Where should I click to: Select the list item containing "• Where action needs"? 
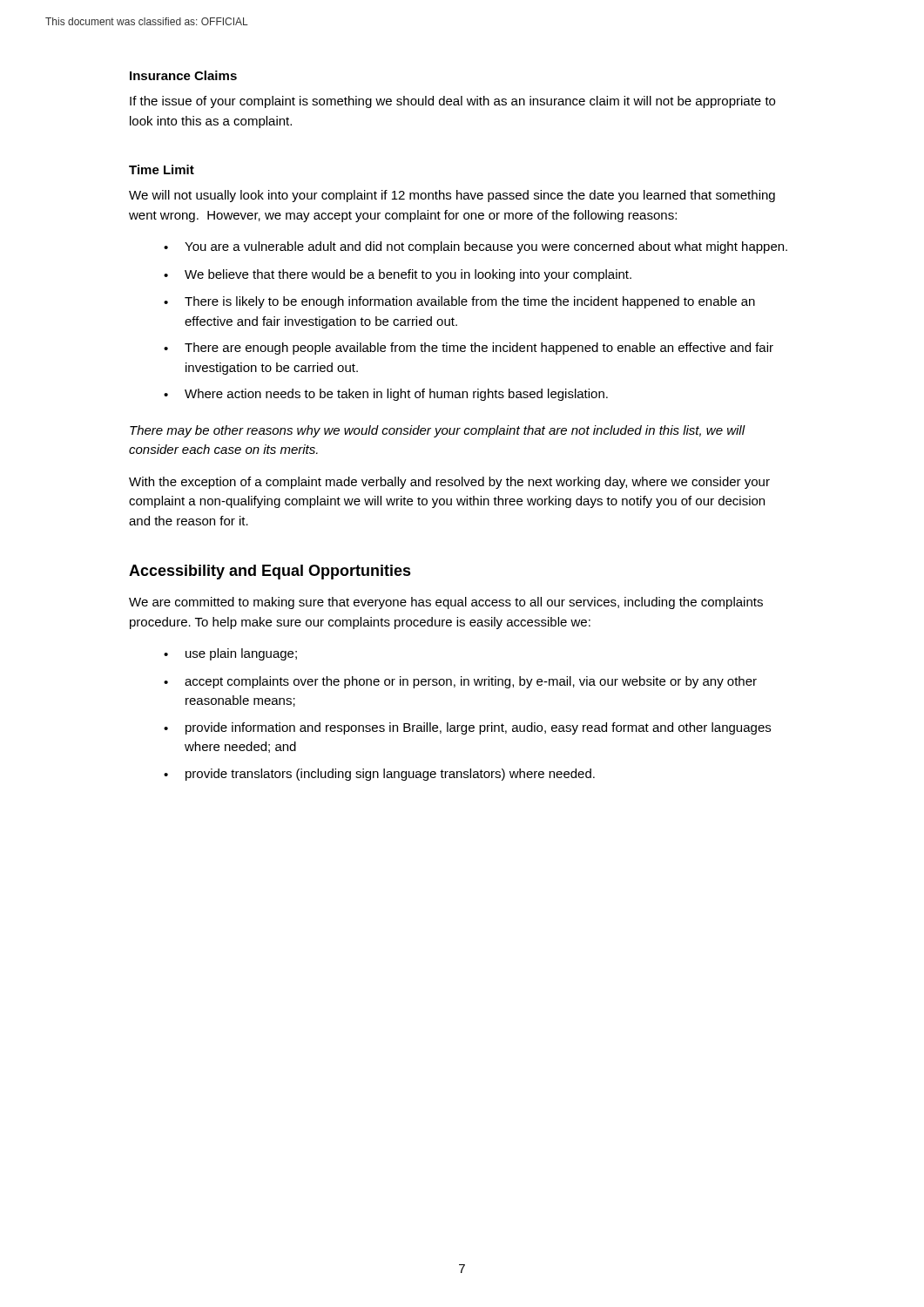tap(386, 395)
